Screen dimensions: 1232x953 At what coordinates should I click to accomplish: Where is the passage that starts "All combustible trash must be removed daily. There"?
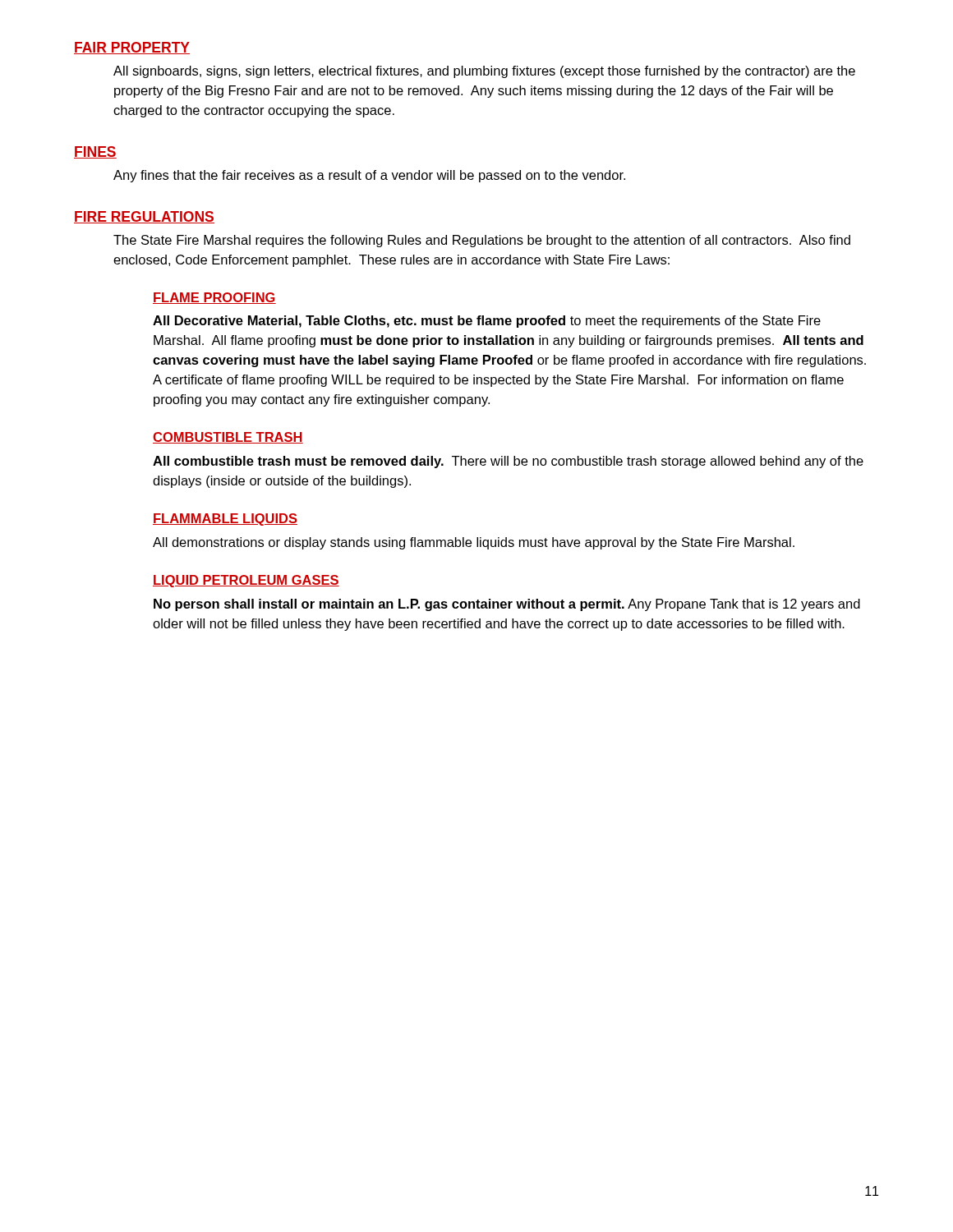coord(508,471)
